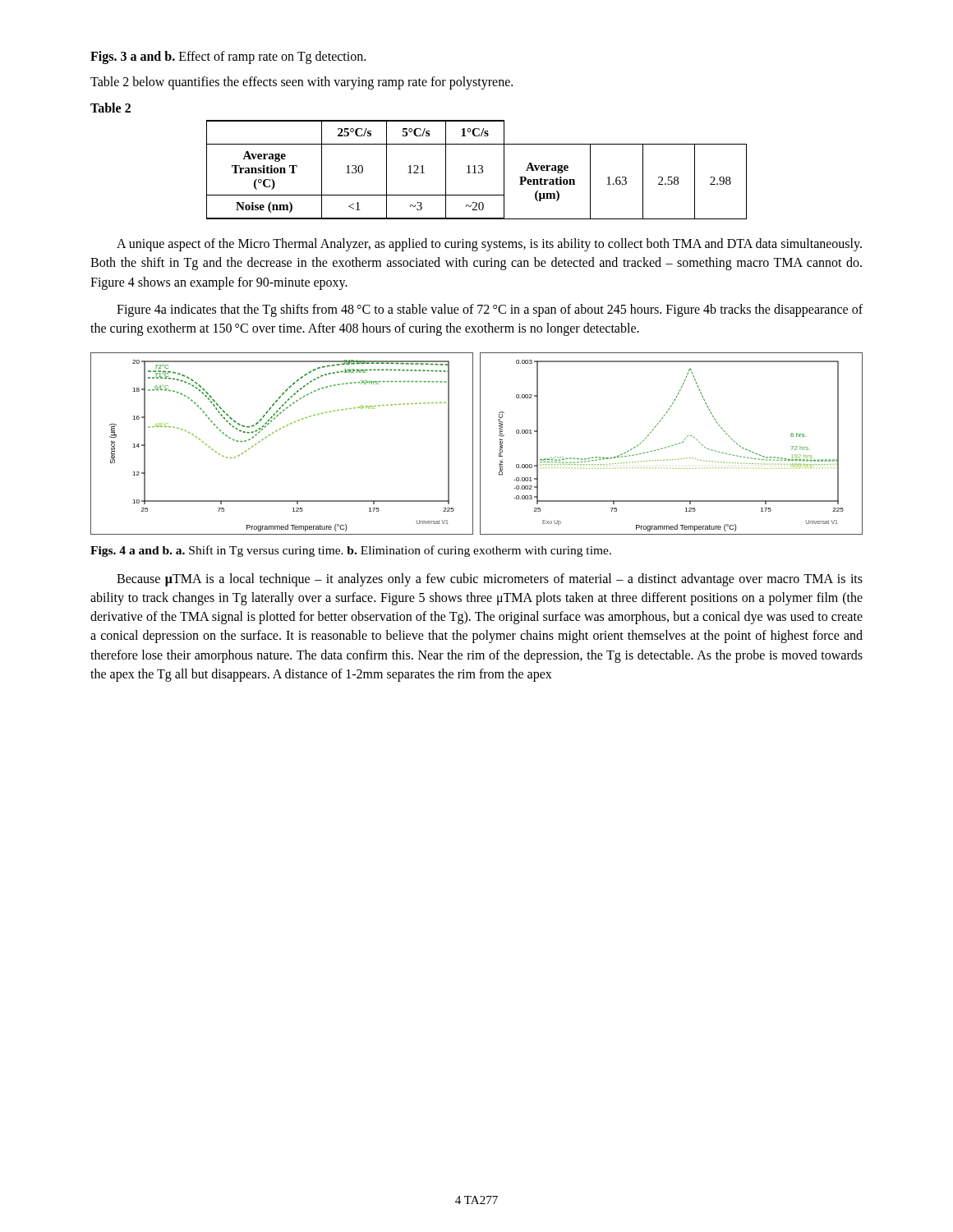Locate the text starting "Because μTMA is a local technique –"
The height and width of the screenshot is (1232, 953).
pos(476,626)
